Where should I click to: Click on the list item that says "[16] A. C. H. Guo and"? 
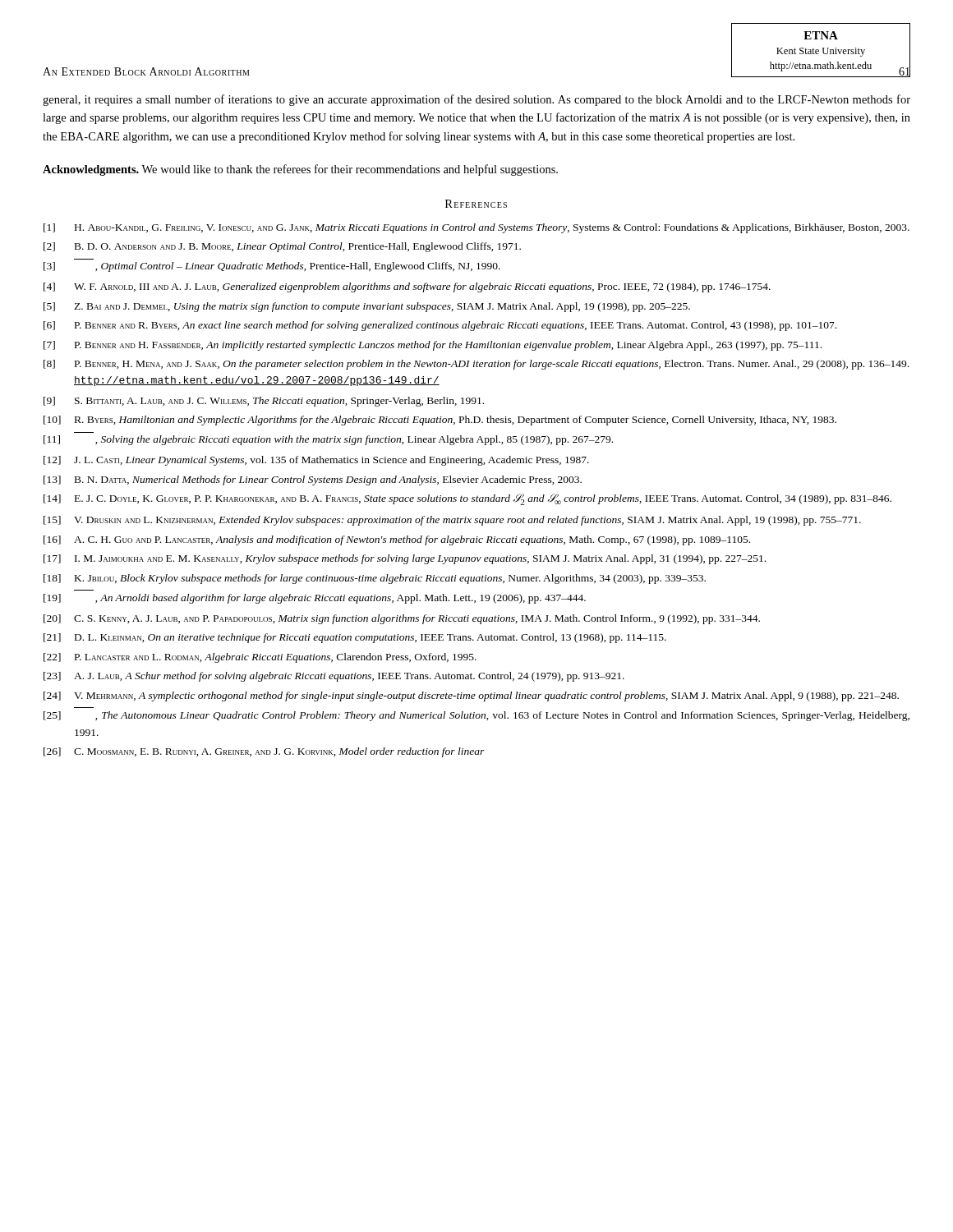pos(476,539)
